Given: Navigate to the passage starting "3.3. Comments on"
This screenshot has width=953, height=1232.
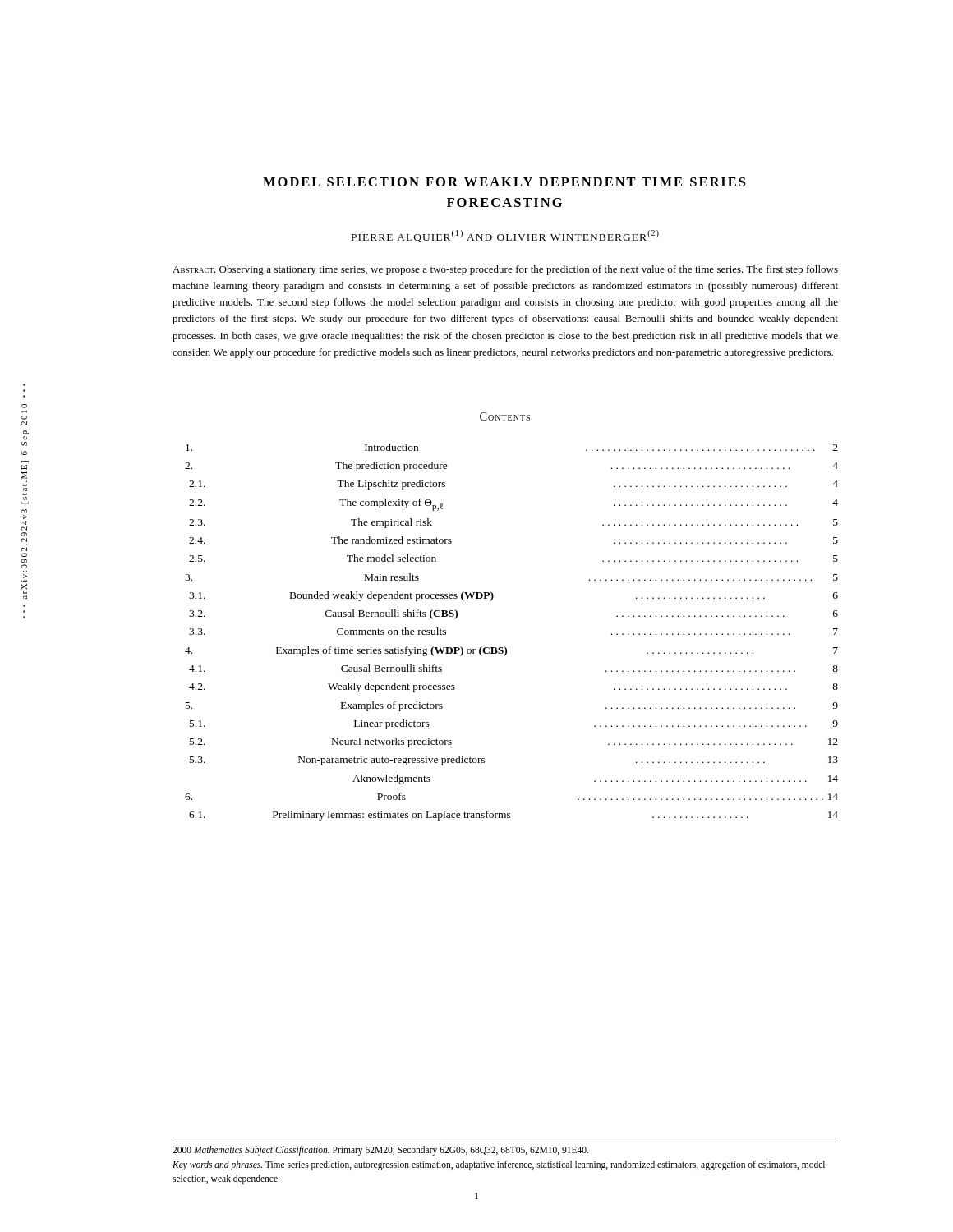Looking at the screenshot, I should pyautogui.click(x=200, y=631).
